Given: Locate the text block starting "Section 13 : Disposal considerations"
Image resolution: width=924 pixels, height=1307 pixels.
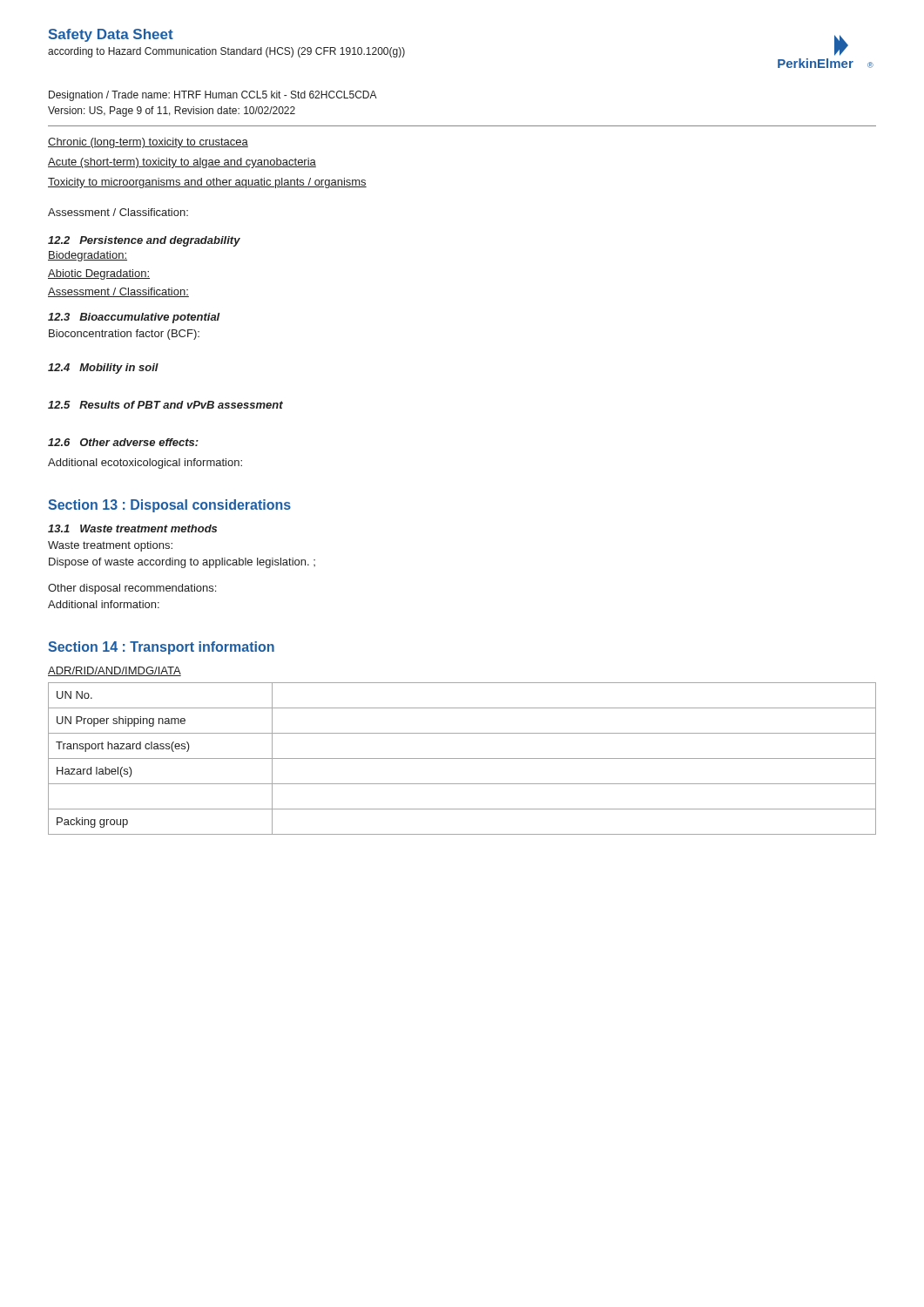Looking at the screenshot, I should click(169, 505).
